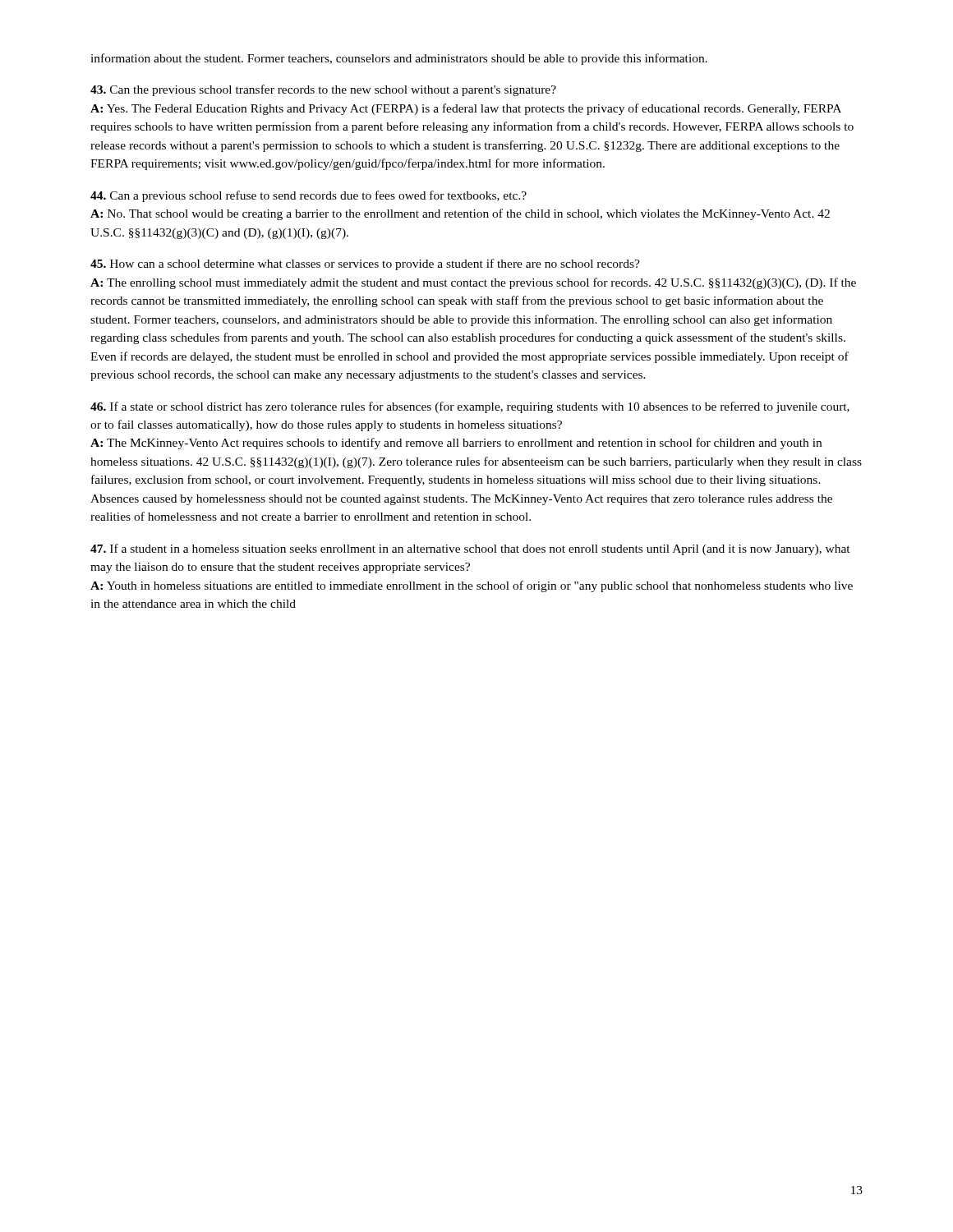Locate the block of text that opens with "information about the student. Former teachers, counselors and"
This screenshot has height=1232, width=953.
coord(399,58)
